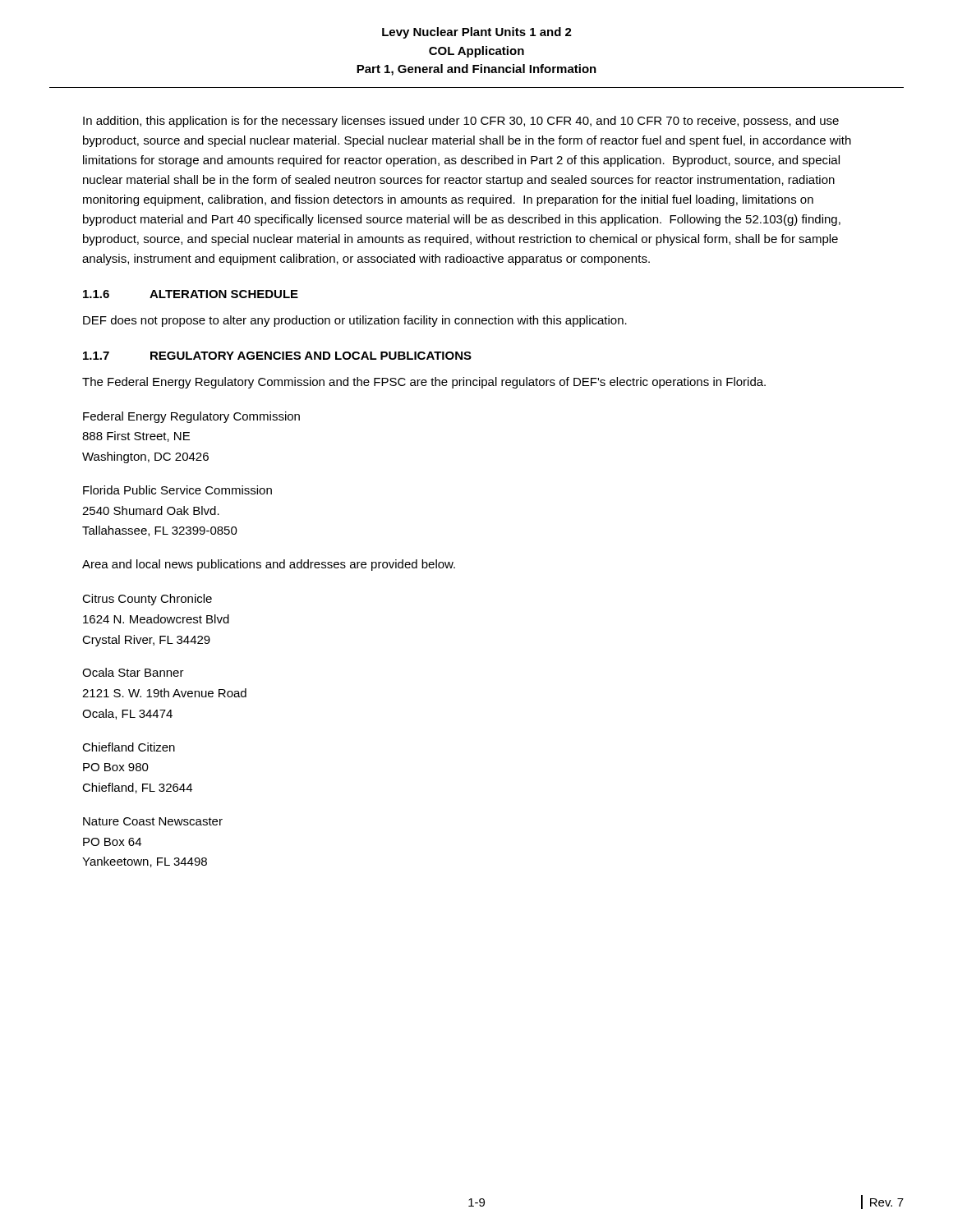Locate the text block starting "The Federal Energy Regulatory Commission and the FPSC"
This screenshot has height=1232, width=953.
tap(424, 381)
